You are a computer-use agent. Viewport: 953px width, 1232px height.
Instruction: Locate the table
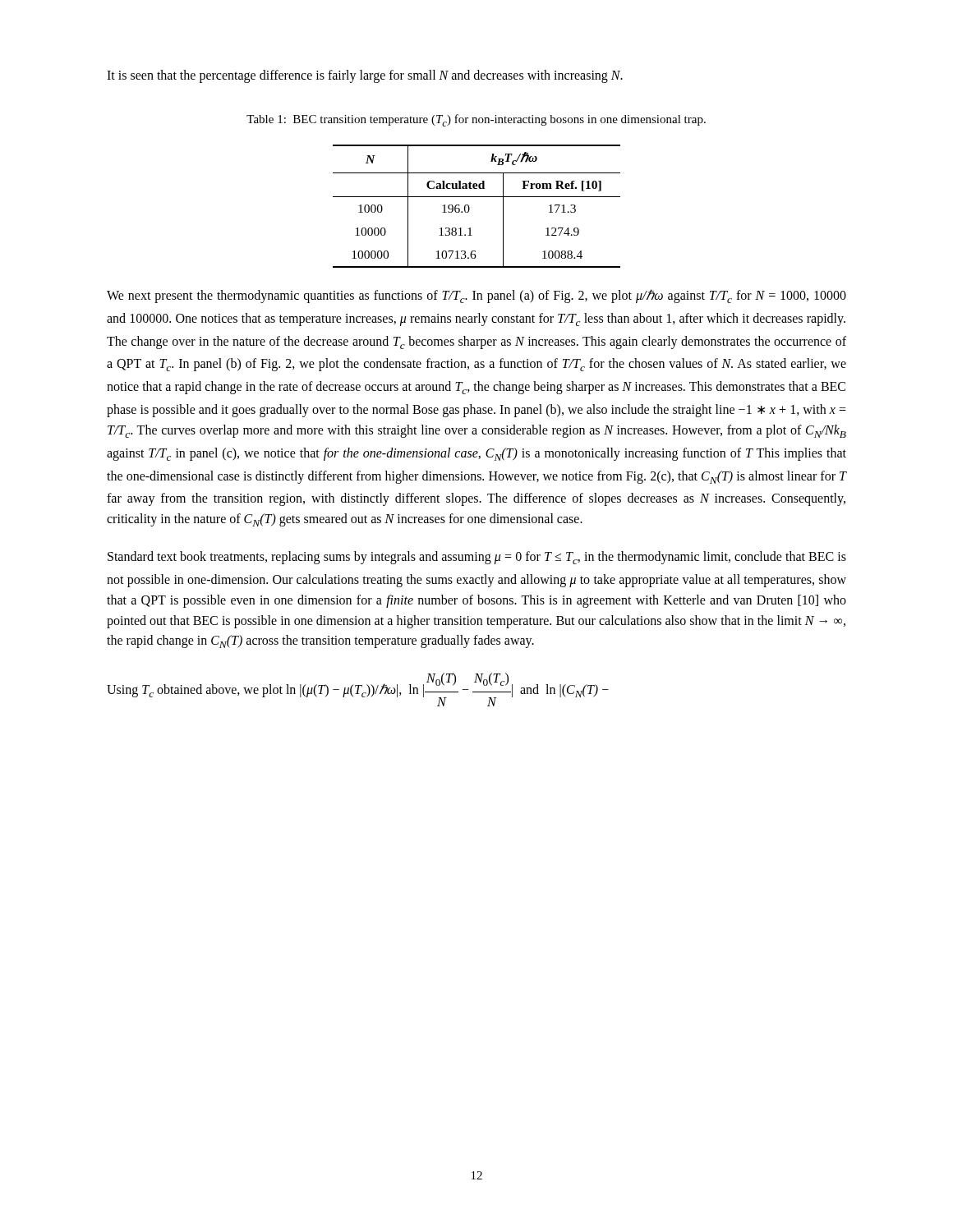pos(476,206)
